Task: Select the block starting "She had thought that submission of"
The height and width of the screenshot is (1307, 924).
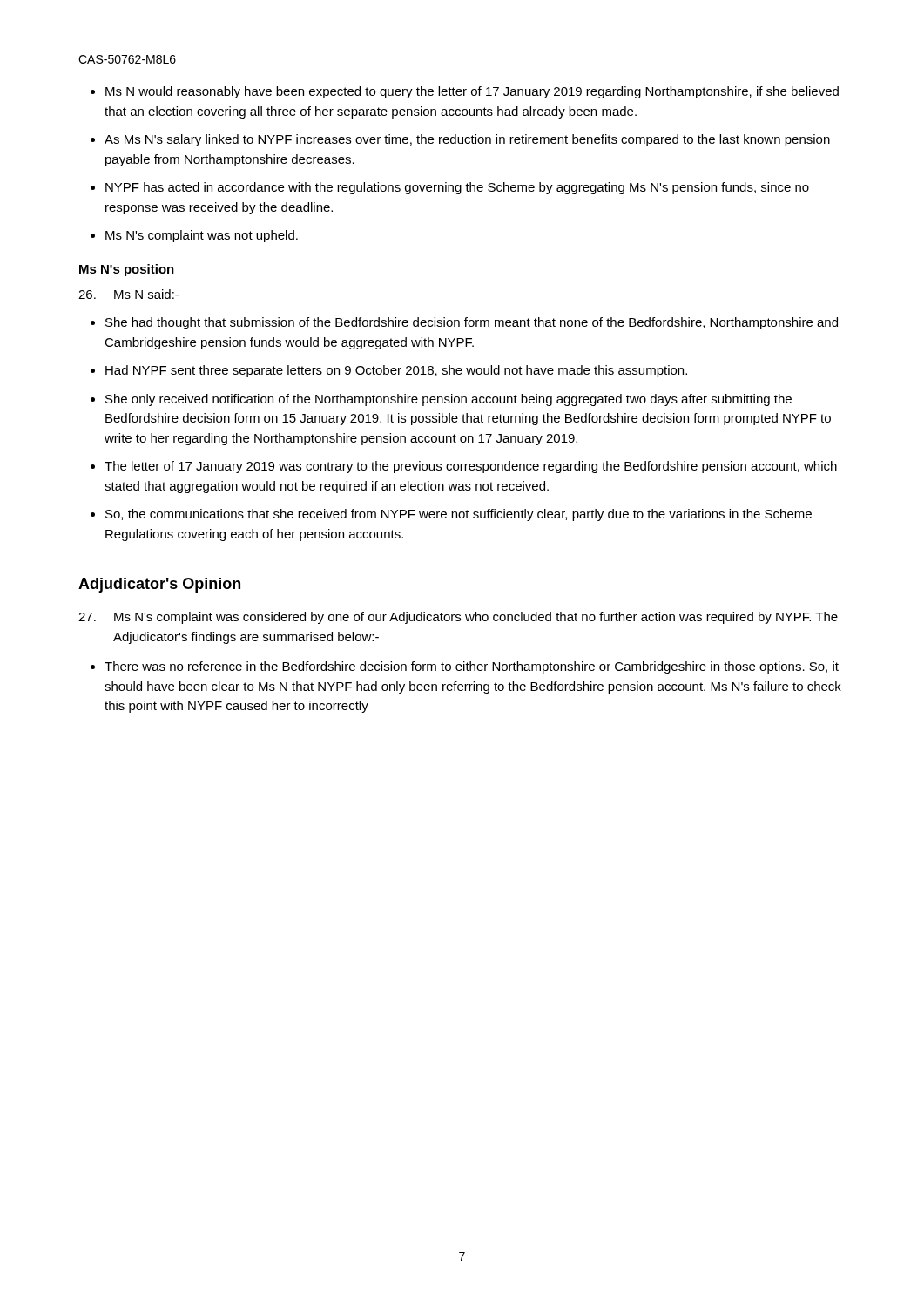Action: click(462, 332)
